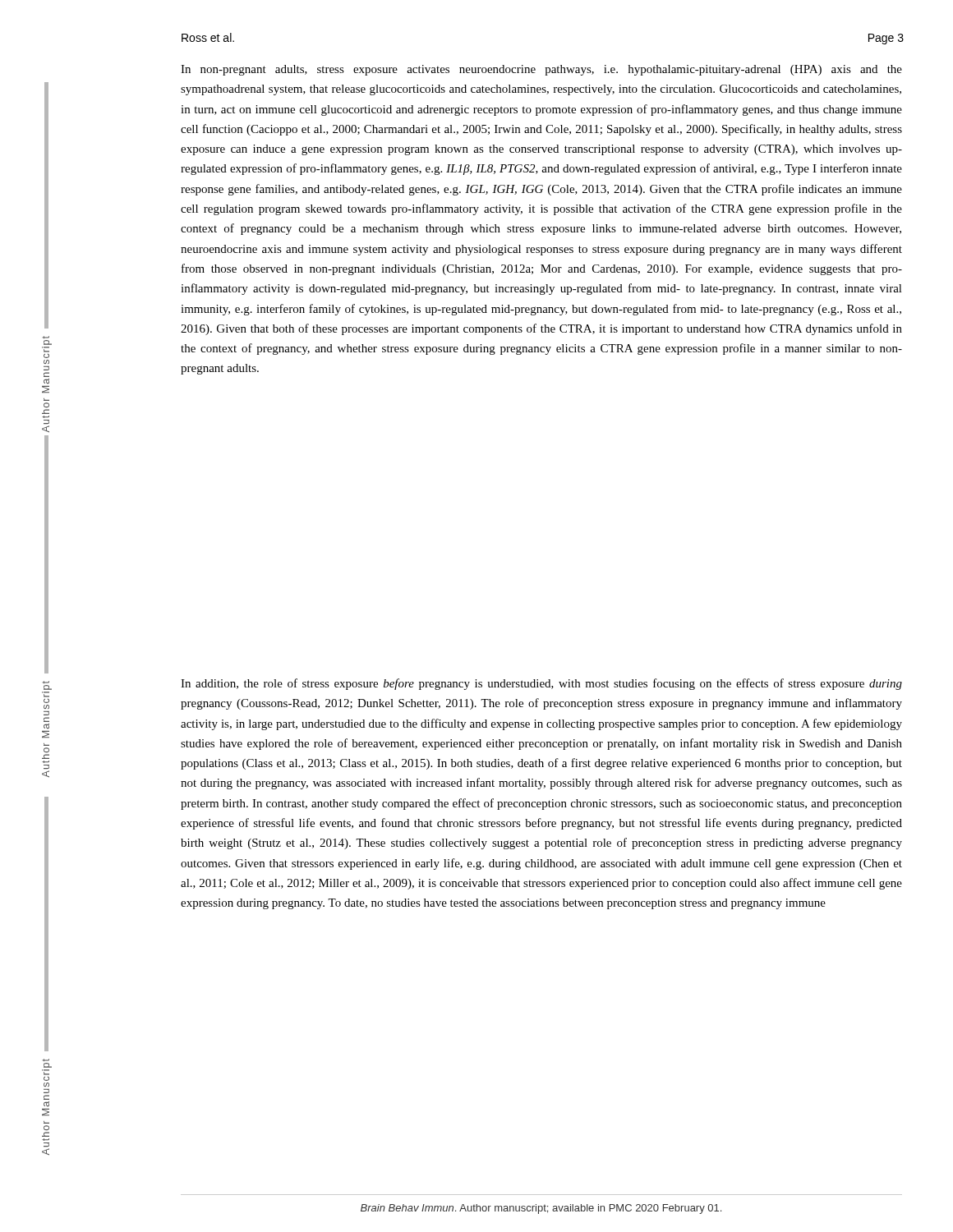Image resolution: width=953 pixels, height=1232 pixels.
Task: Click on the text block with the text "In non-pregnant adults, stress exposure"
Action: click(x=541, y=219)
